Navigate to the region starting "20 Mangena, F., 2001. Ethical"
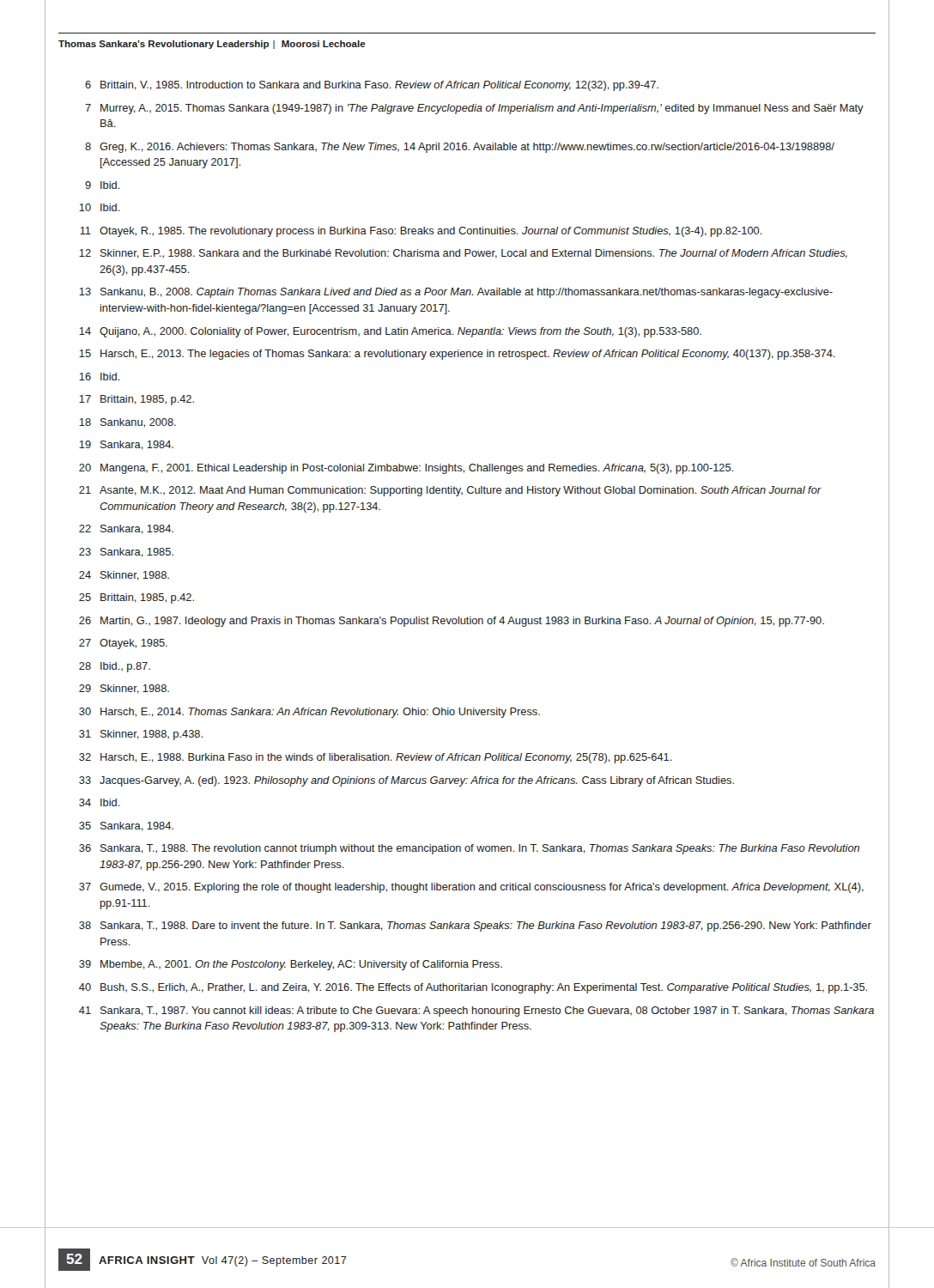 467,468
